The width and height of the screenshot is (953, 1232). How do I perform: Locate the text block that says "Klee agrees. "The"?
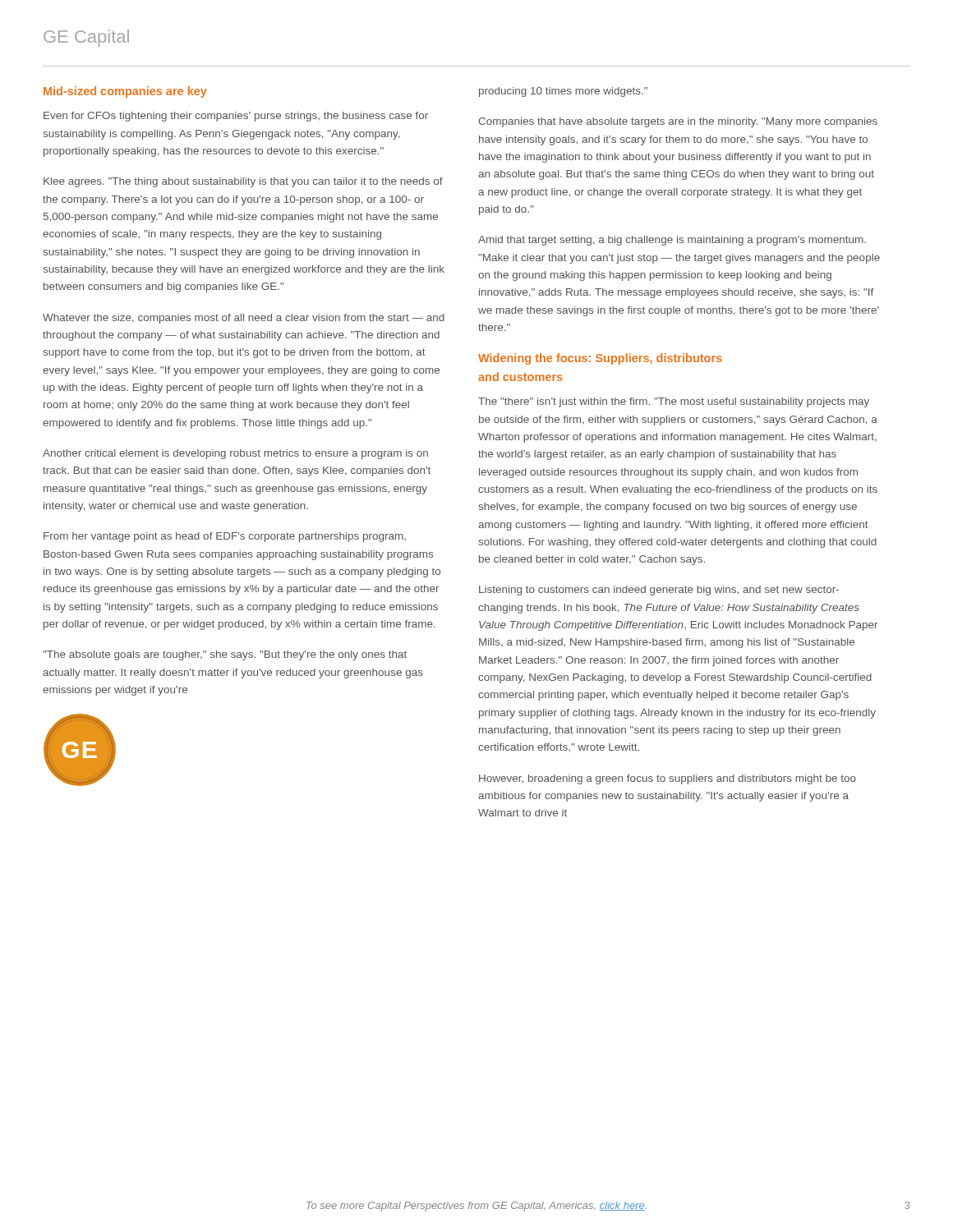(244, 234)
